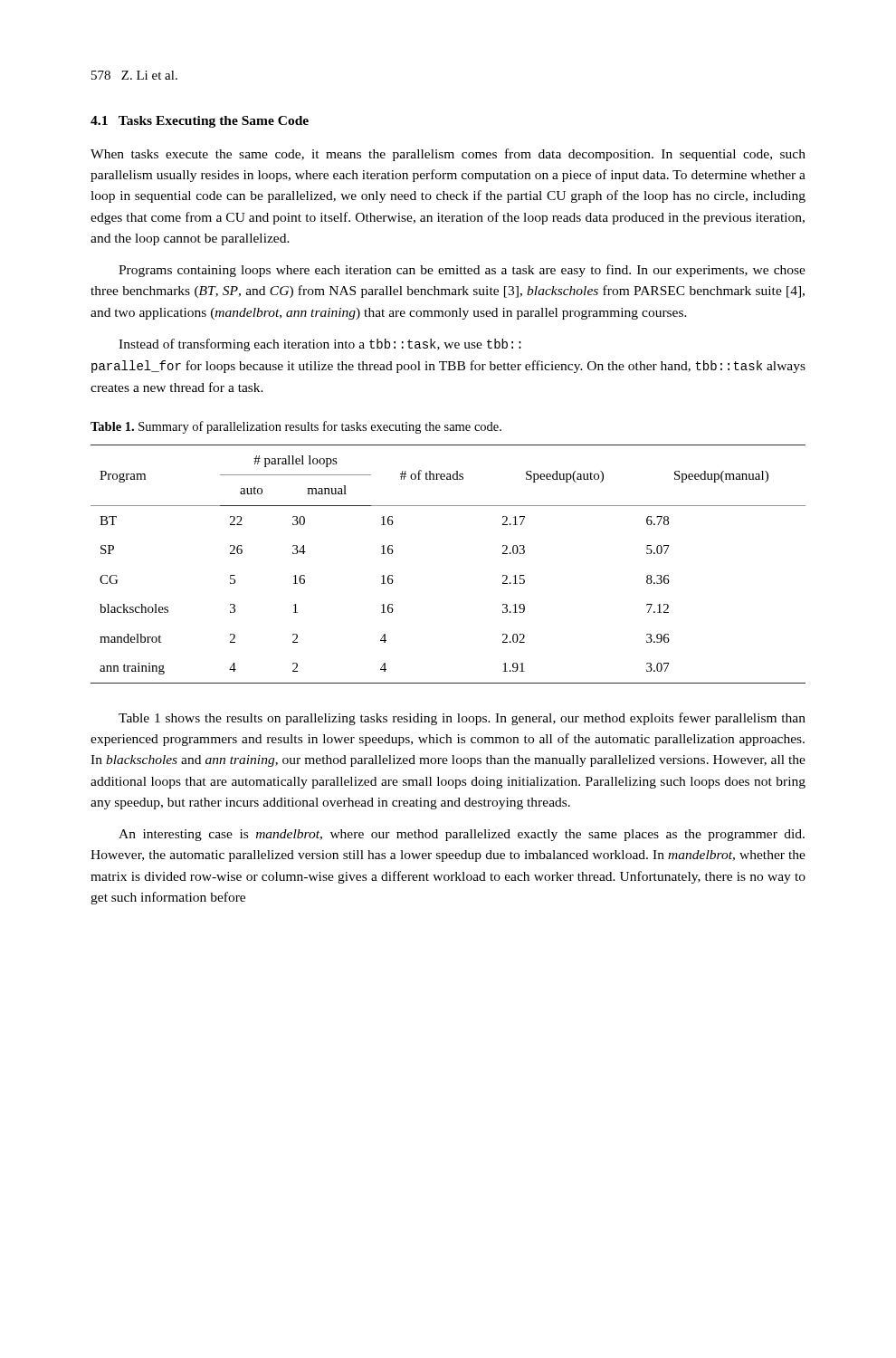Find the block on this page that starts "An interesting case is mandelbrot, where our"

(x=448, y=865)
